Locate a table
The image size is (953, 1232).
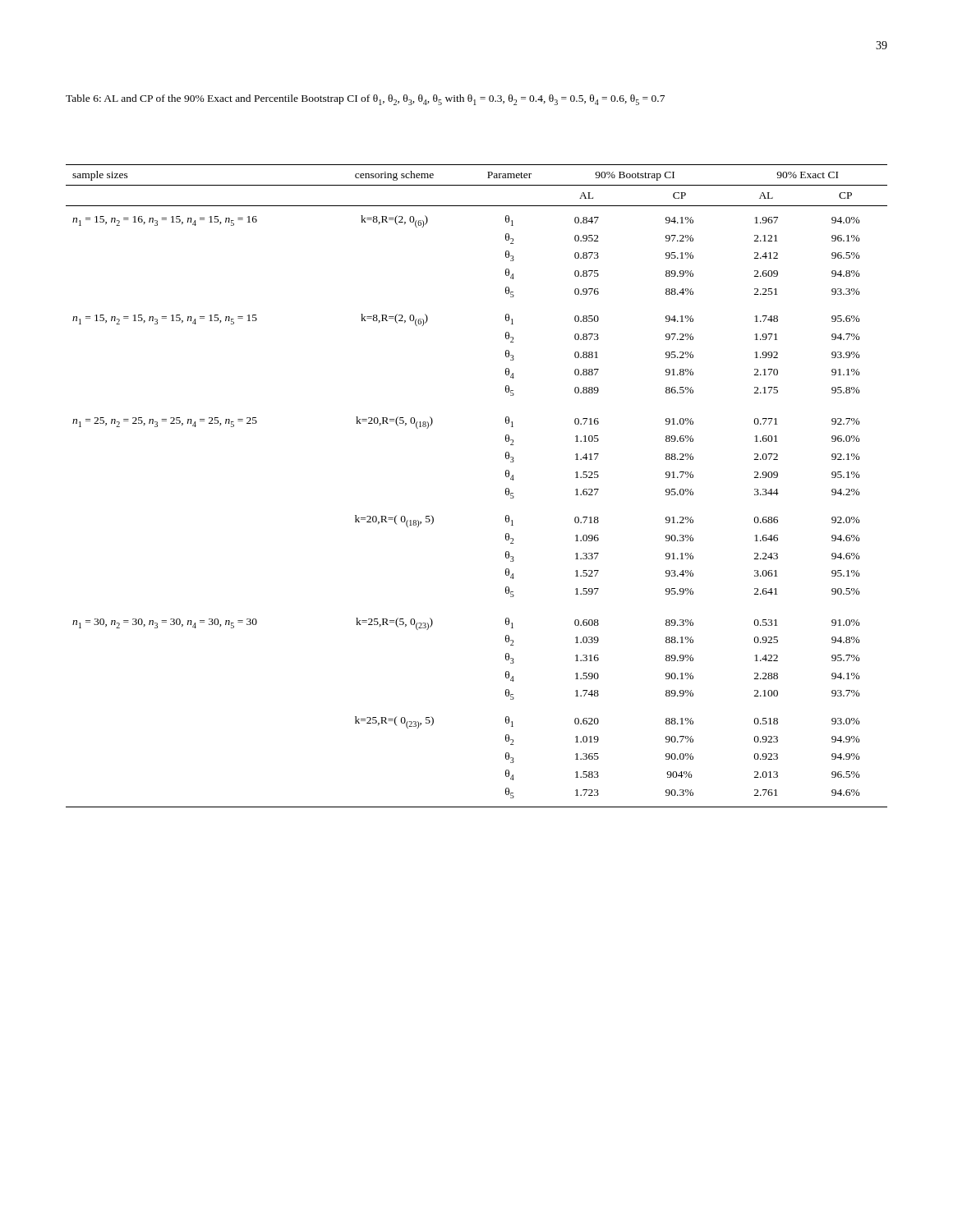(x=476, y=486)
